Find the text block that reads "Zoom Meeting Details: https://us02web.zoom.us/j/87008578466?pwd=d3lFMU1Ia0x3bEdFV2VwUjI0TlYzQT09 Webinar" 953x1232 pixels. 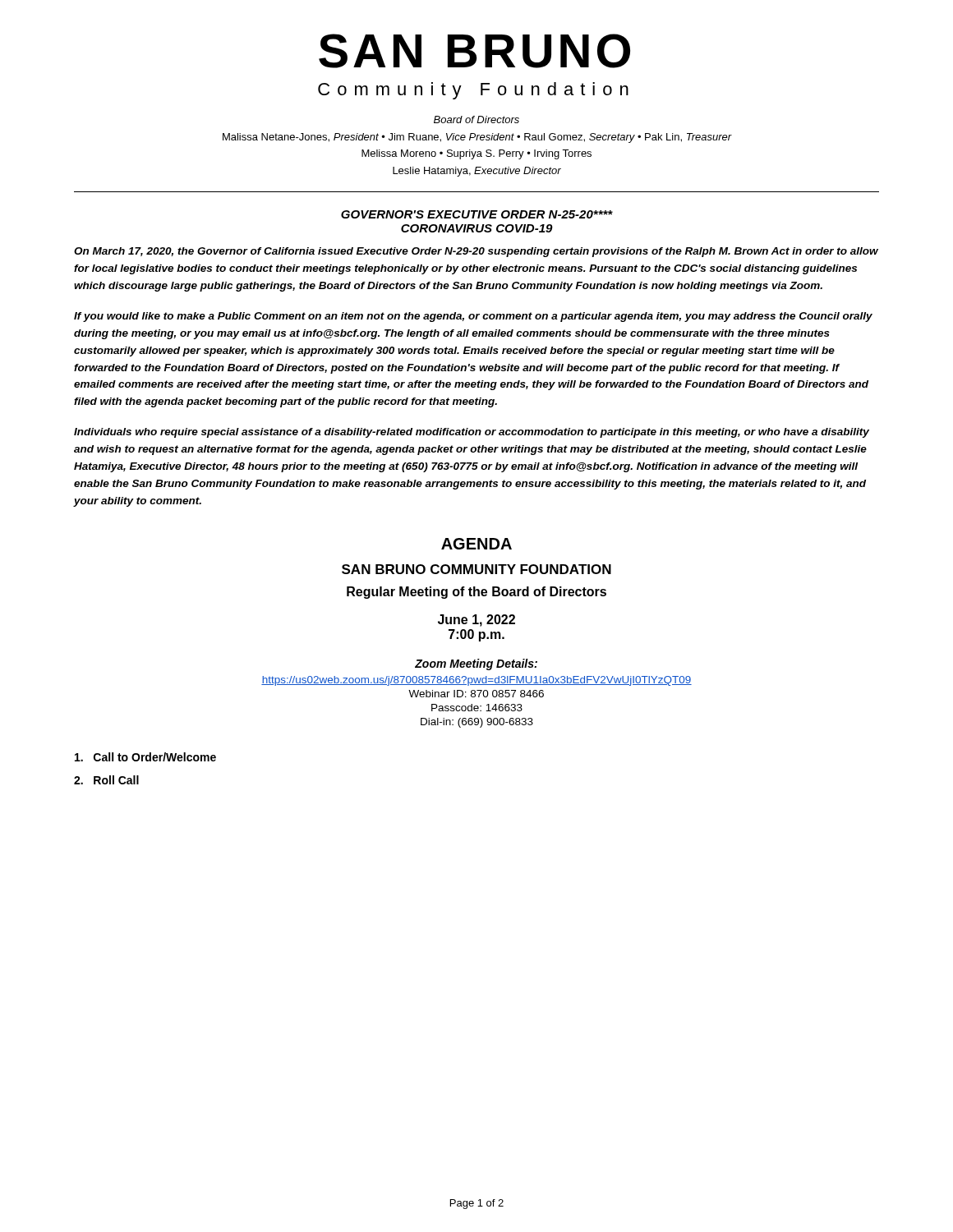click(476, 692)
